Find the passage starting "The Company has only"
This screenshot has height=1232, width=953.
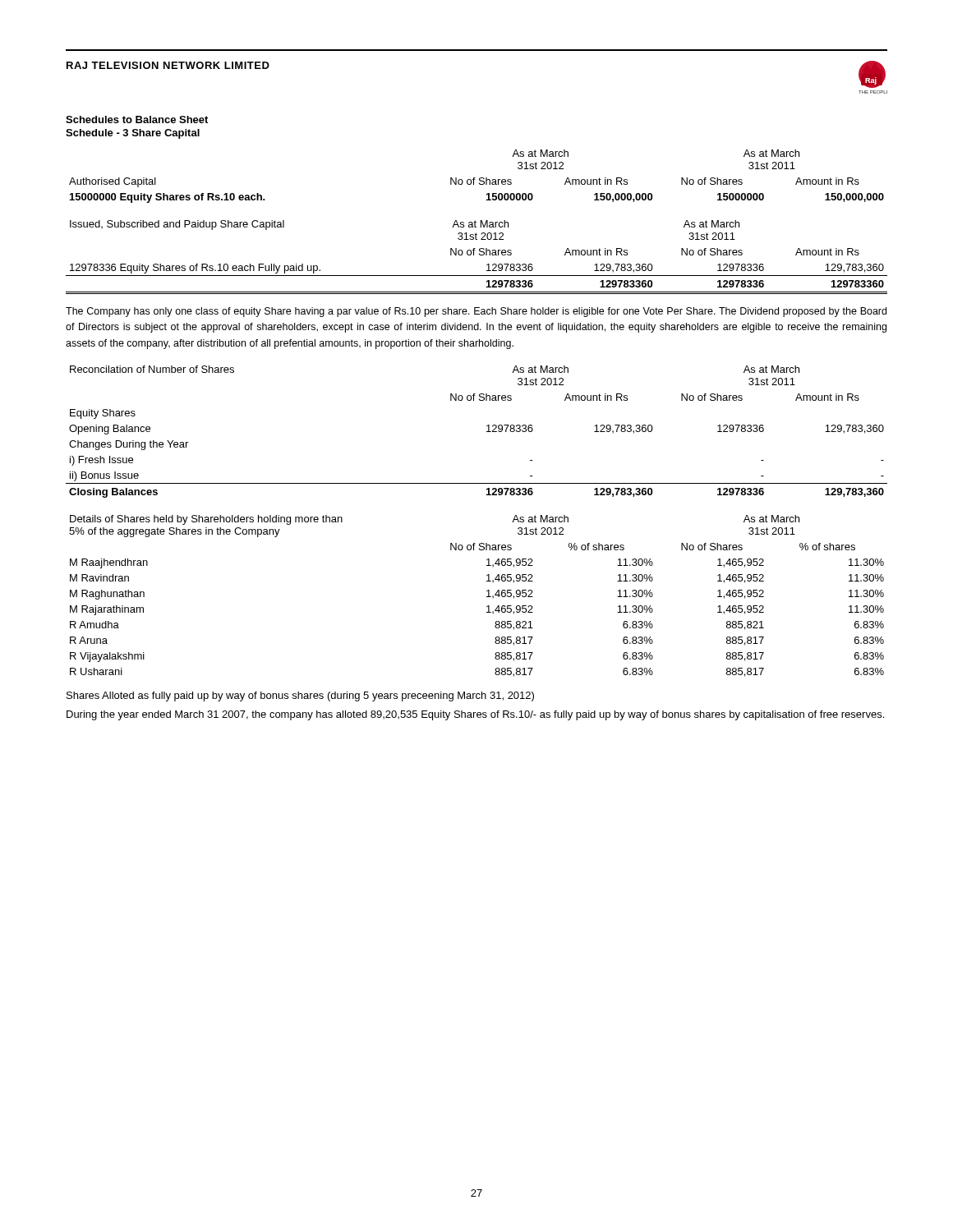[x=476, y=327]
